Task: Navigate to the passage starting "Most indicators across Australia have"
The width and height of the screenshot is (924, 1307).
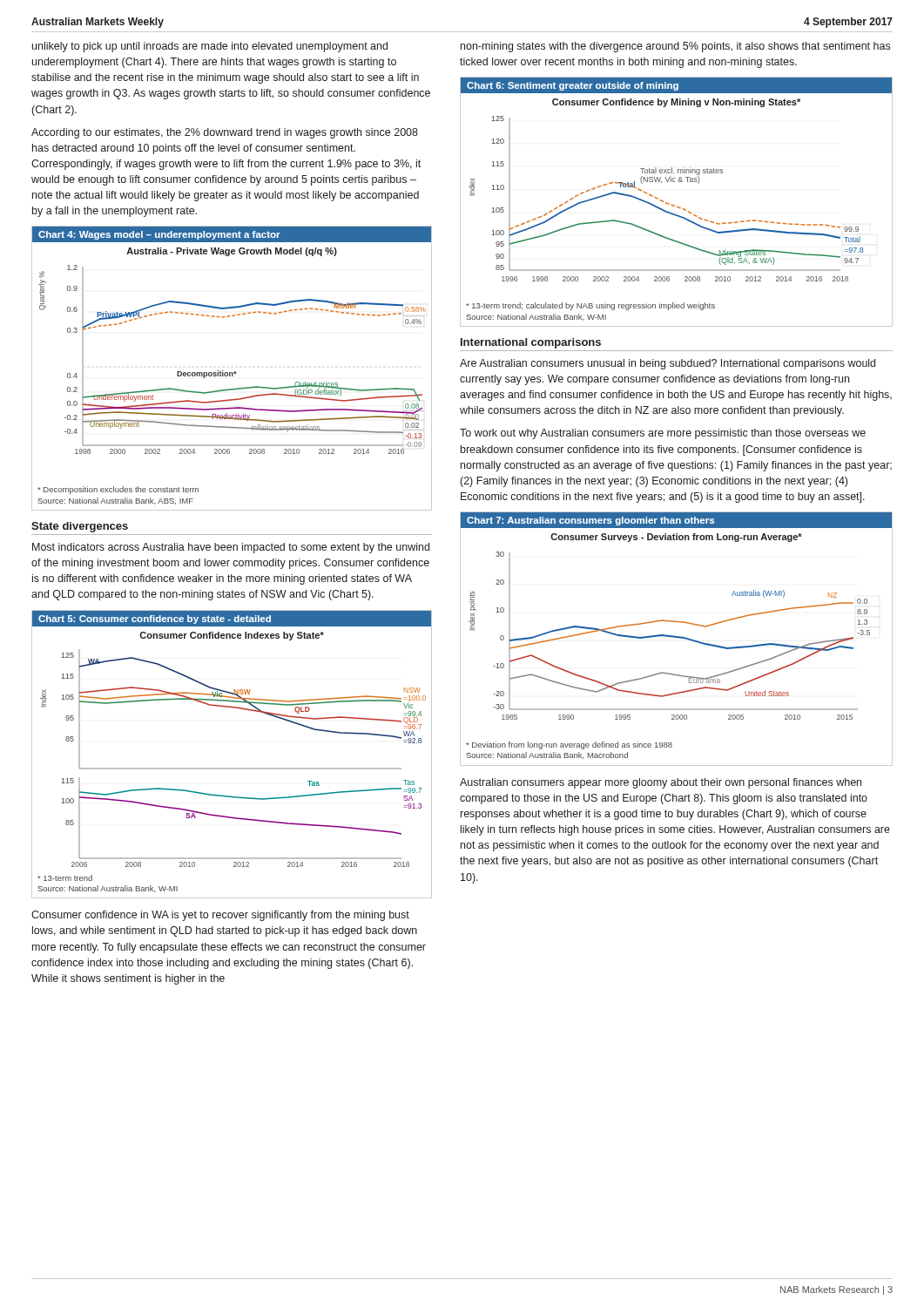Action: 232,571
